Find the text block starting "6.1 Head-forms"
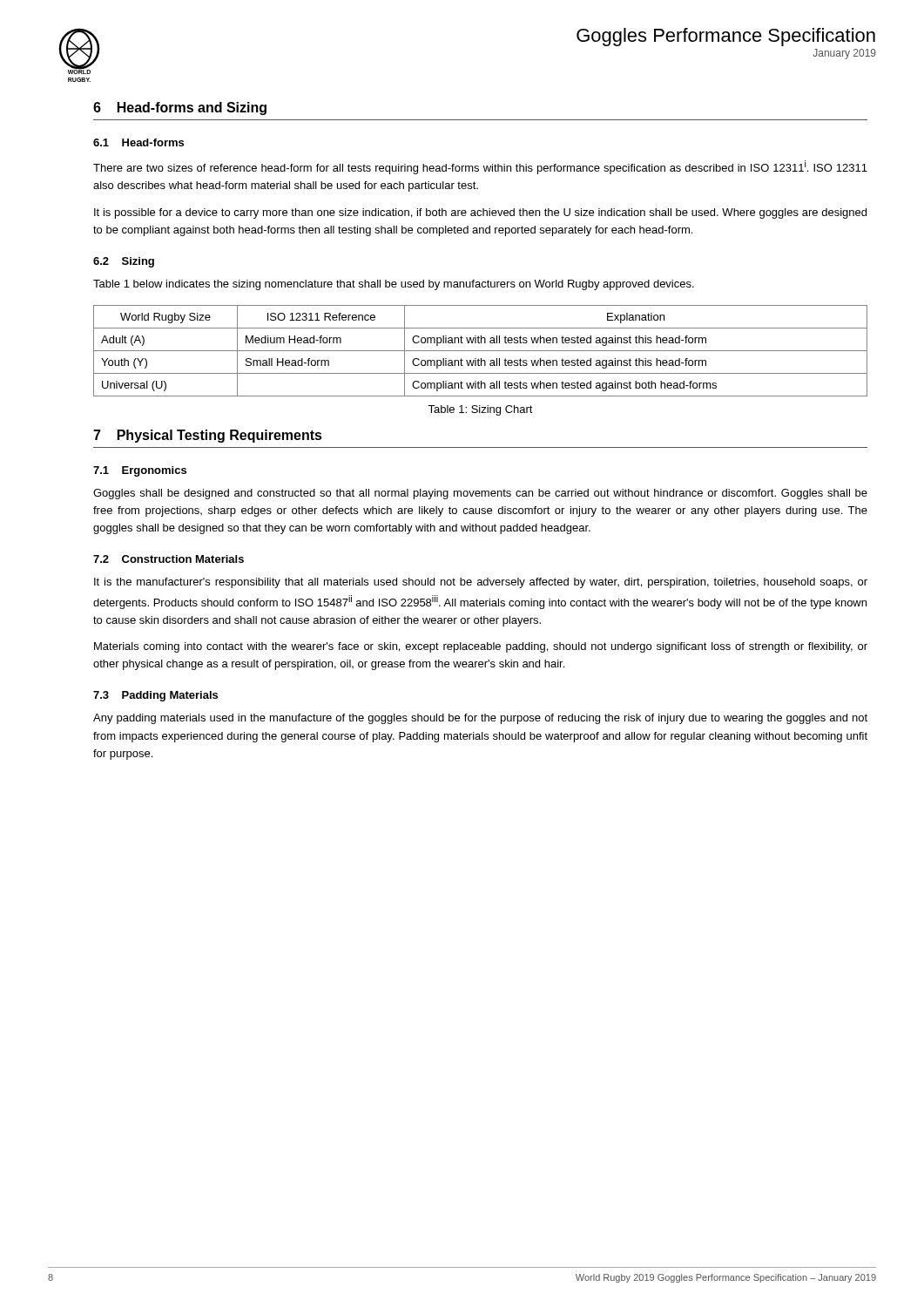Image resolution: width=924 pixels, height=1307 pixels. (139, 142)
